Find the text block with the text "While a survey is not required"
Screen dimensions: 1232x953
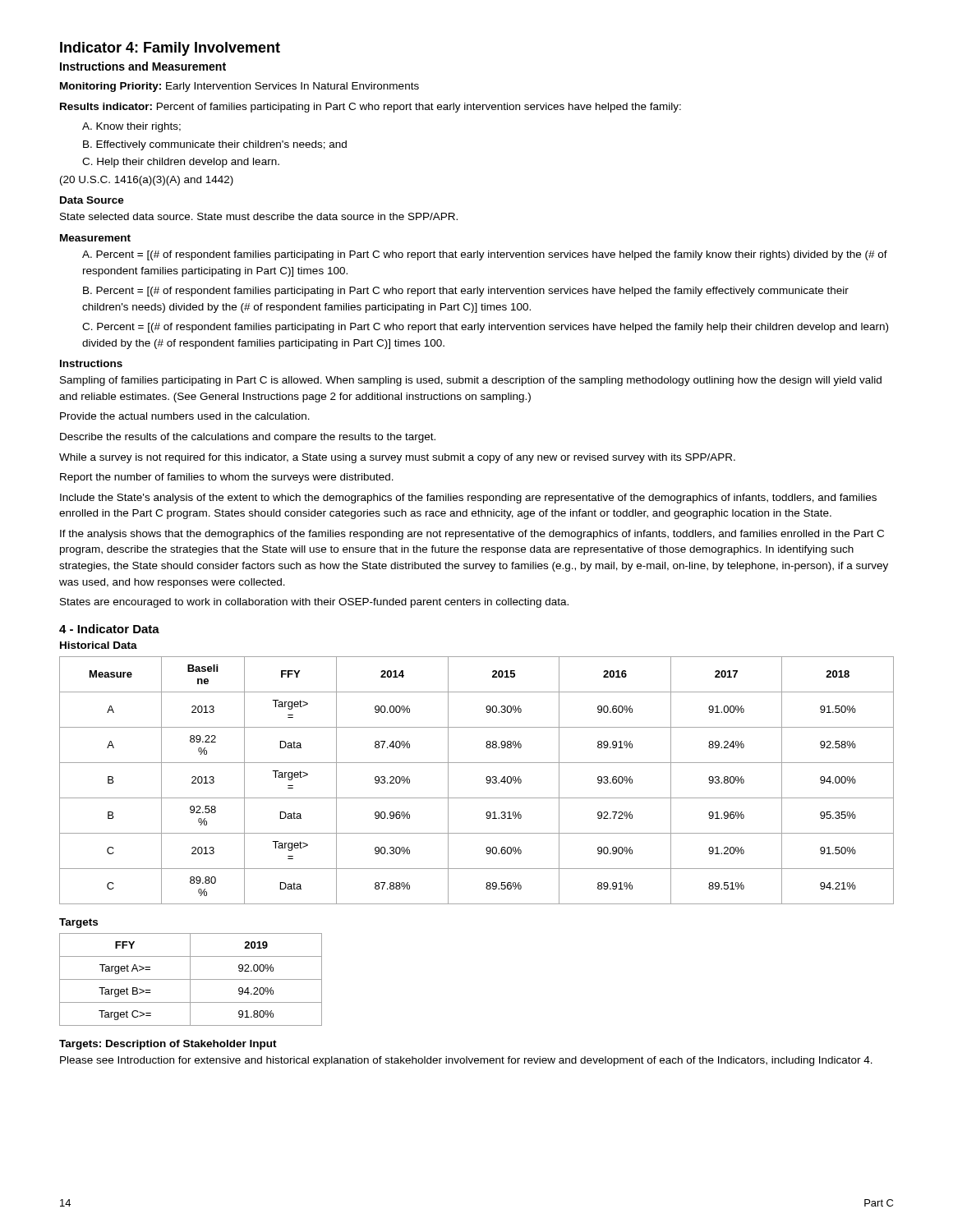(398, 457)
